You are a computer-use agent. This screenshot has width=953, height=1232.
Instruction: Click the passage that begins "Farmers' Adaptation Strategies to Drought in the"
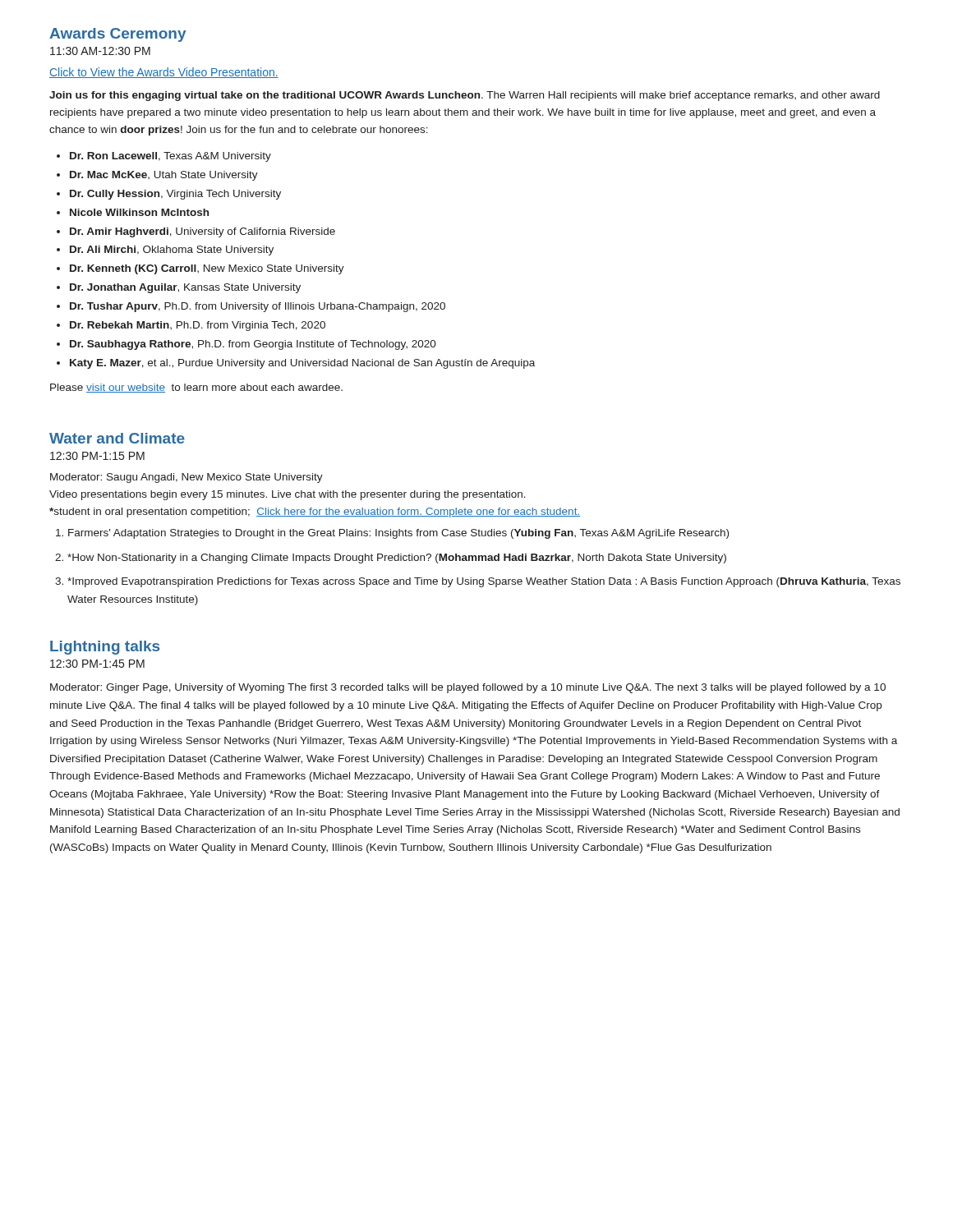pyautogui.click(x=476, y=566)
